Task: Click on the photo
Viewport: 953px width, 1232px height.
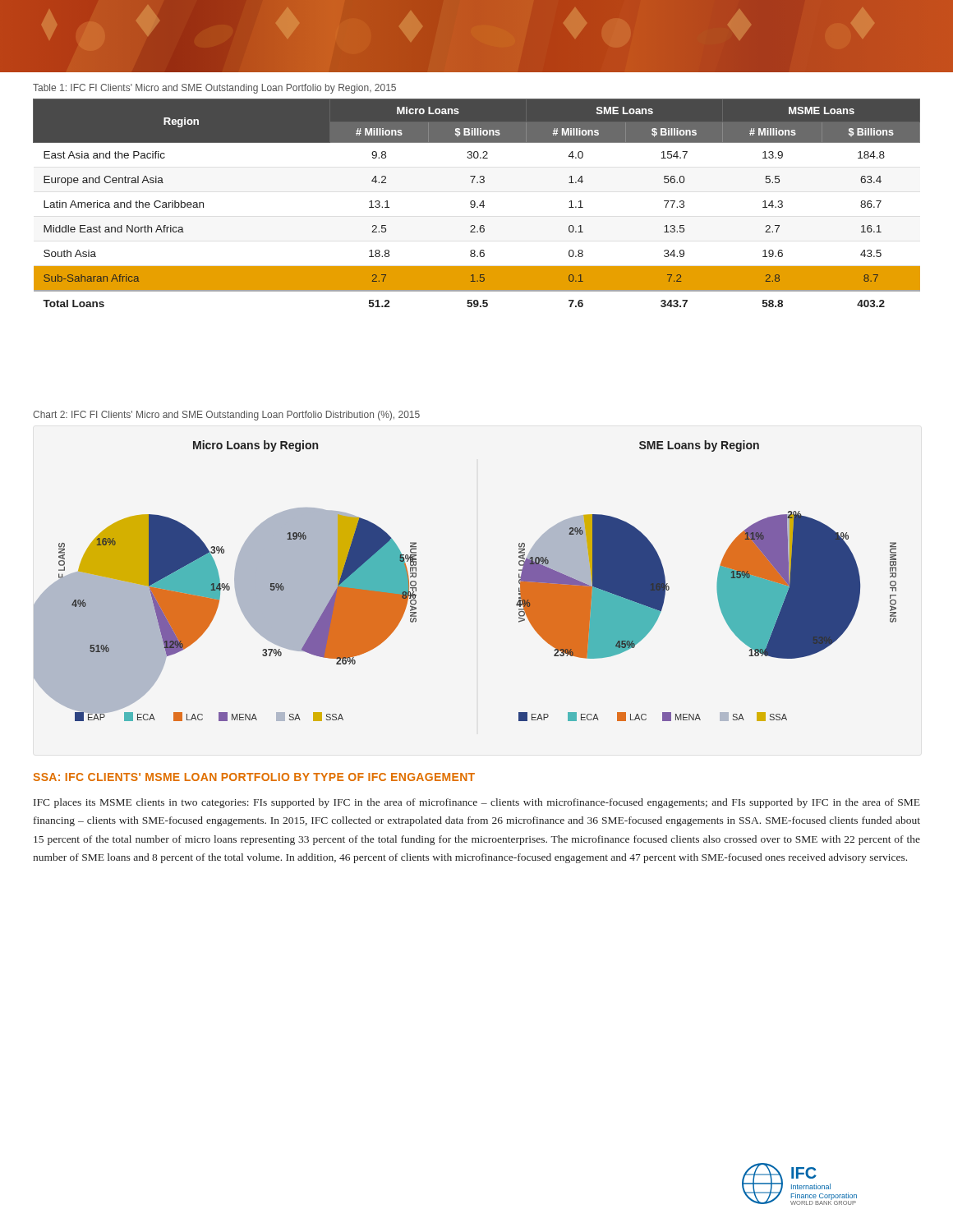Action: click(476, 36)
